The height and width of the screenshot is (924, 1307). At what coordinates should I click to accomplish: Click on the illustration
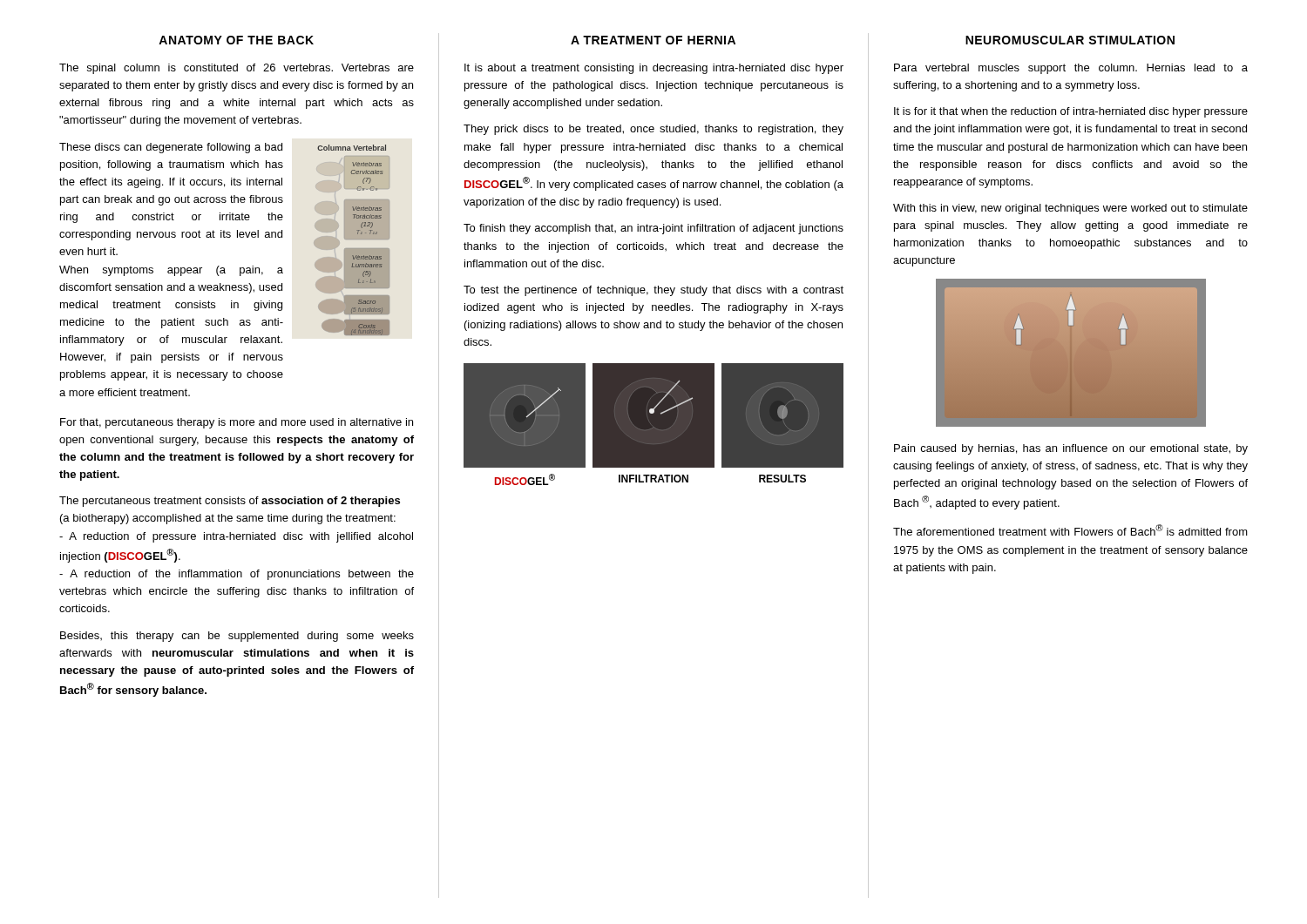(353, 238)
